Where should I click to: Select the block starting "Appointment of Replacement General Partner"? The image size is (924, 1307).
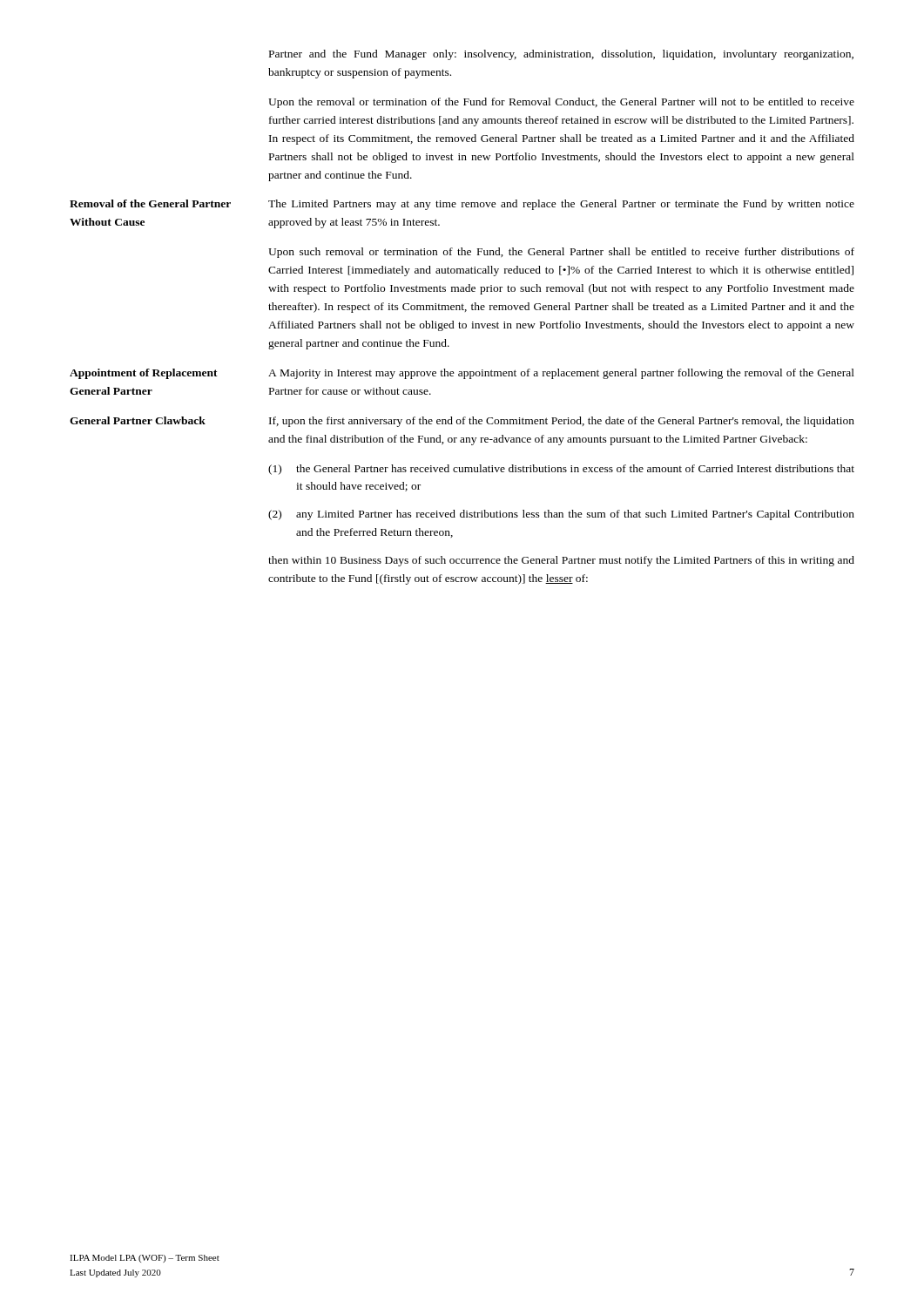coord(143,381)
